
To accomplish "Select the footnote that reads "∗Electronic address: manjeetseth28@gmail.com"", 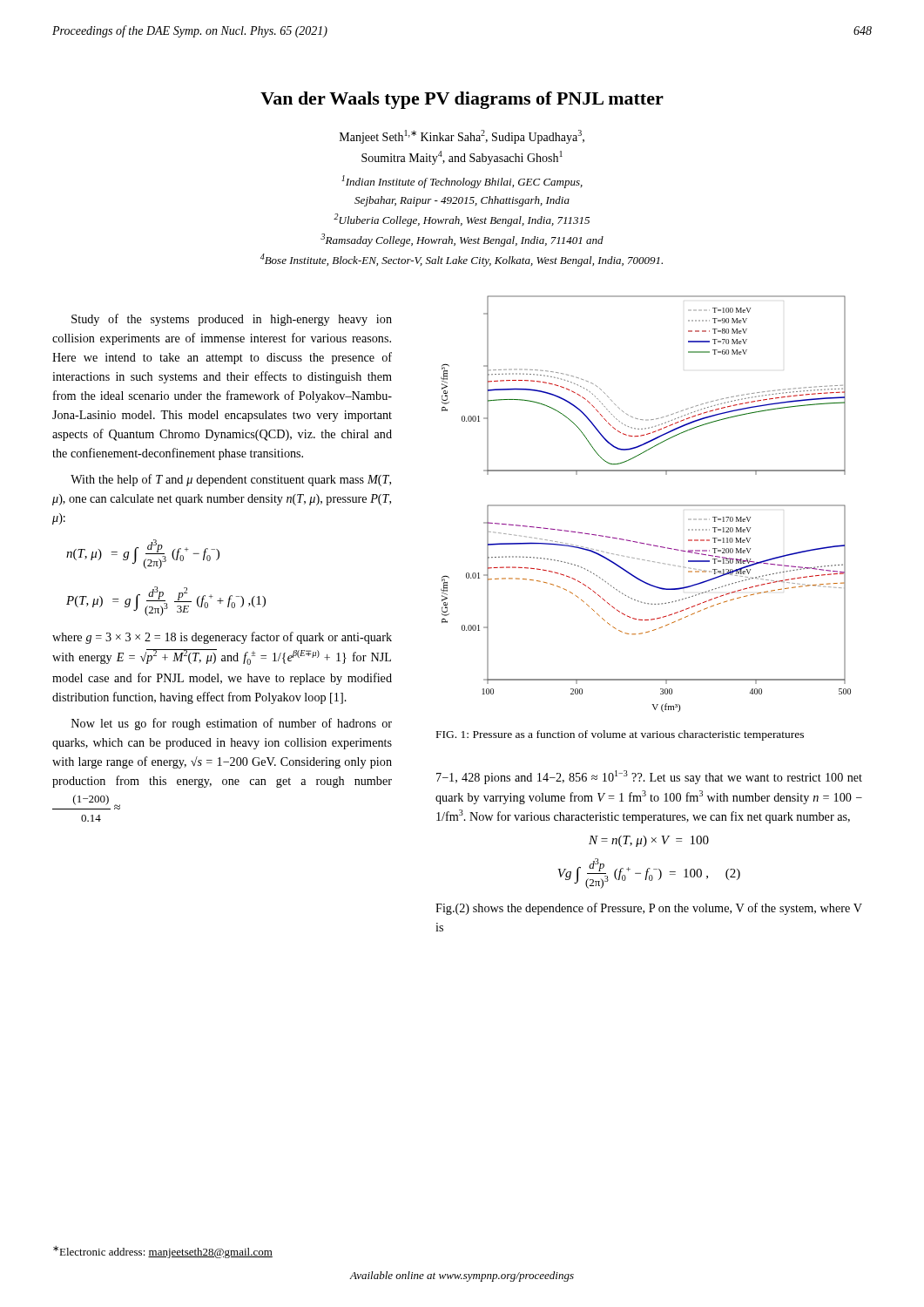I will tap(162, 1251).
